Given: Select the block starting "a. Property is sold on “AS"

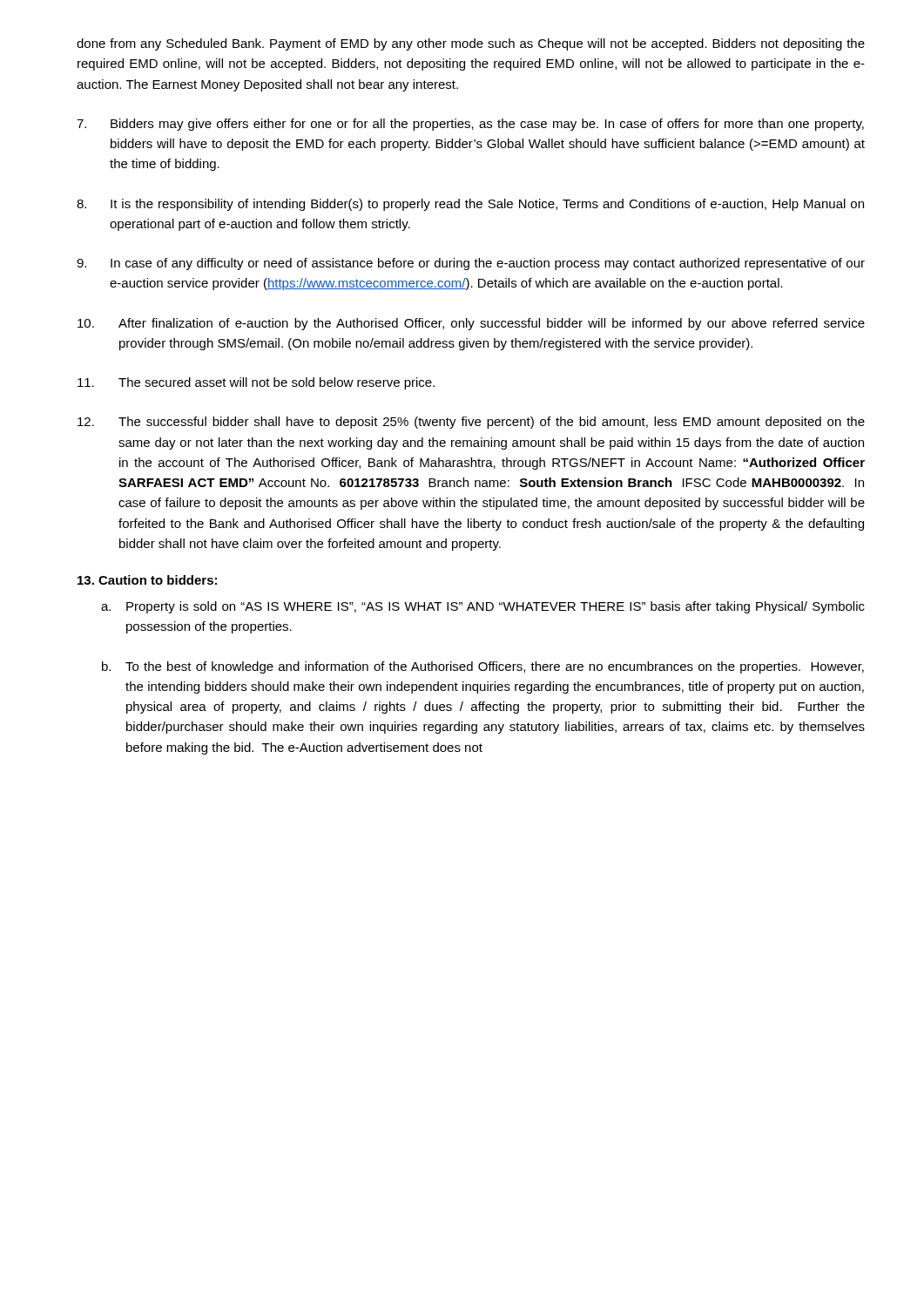Looking at the screenshot, I should click(483, 616).
